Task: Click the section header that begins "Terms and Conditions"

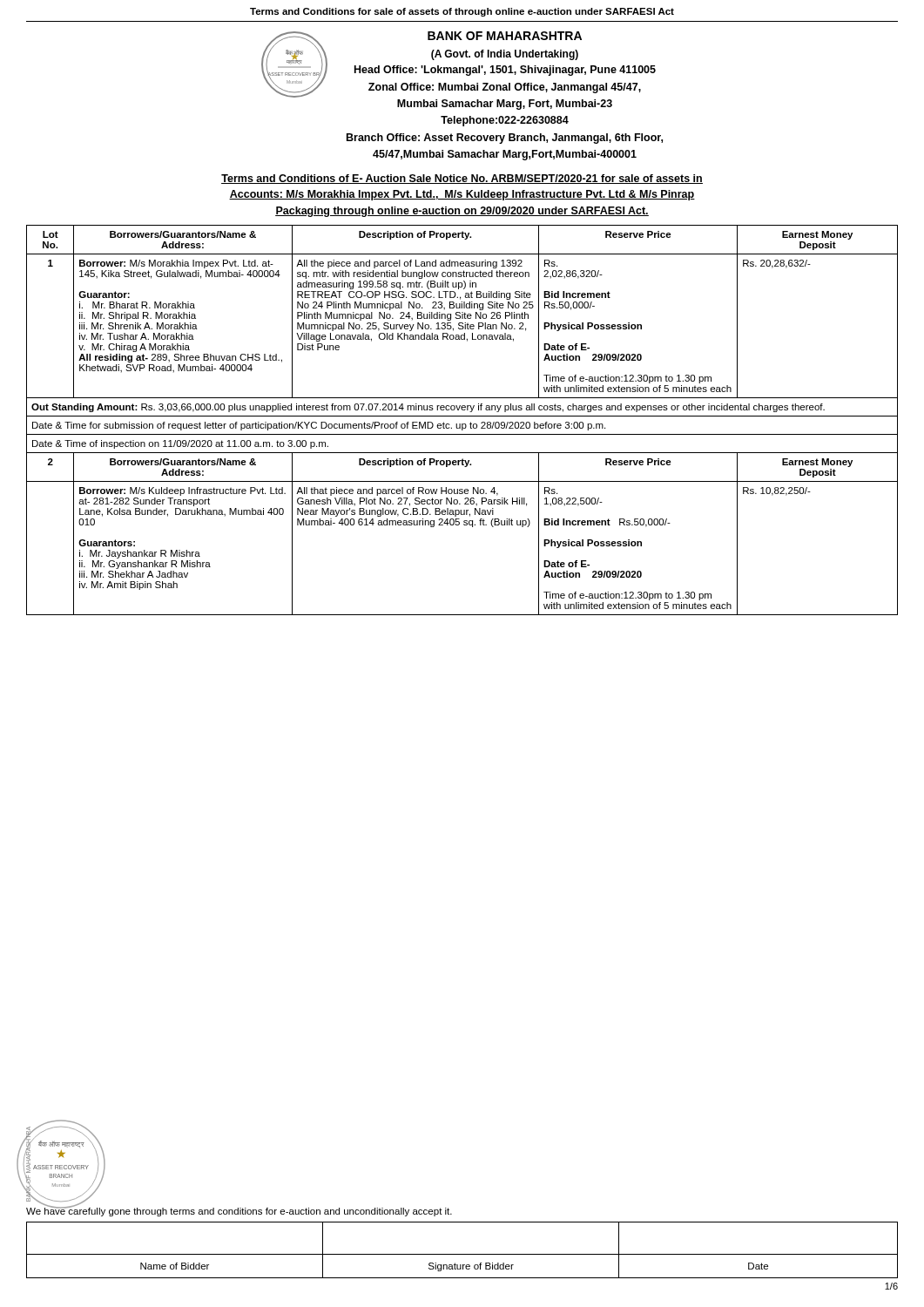Action: [x=462, y=195]
